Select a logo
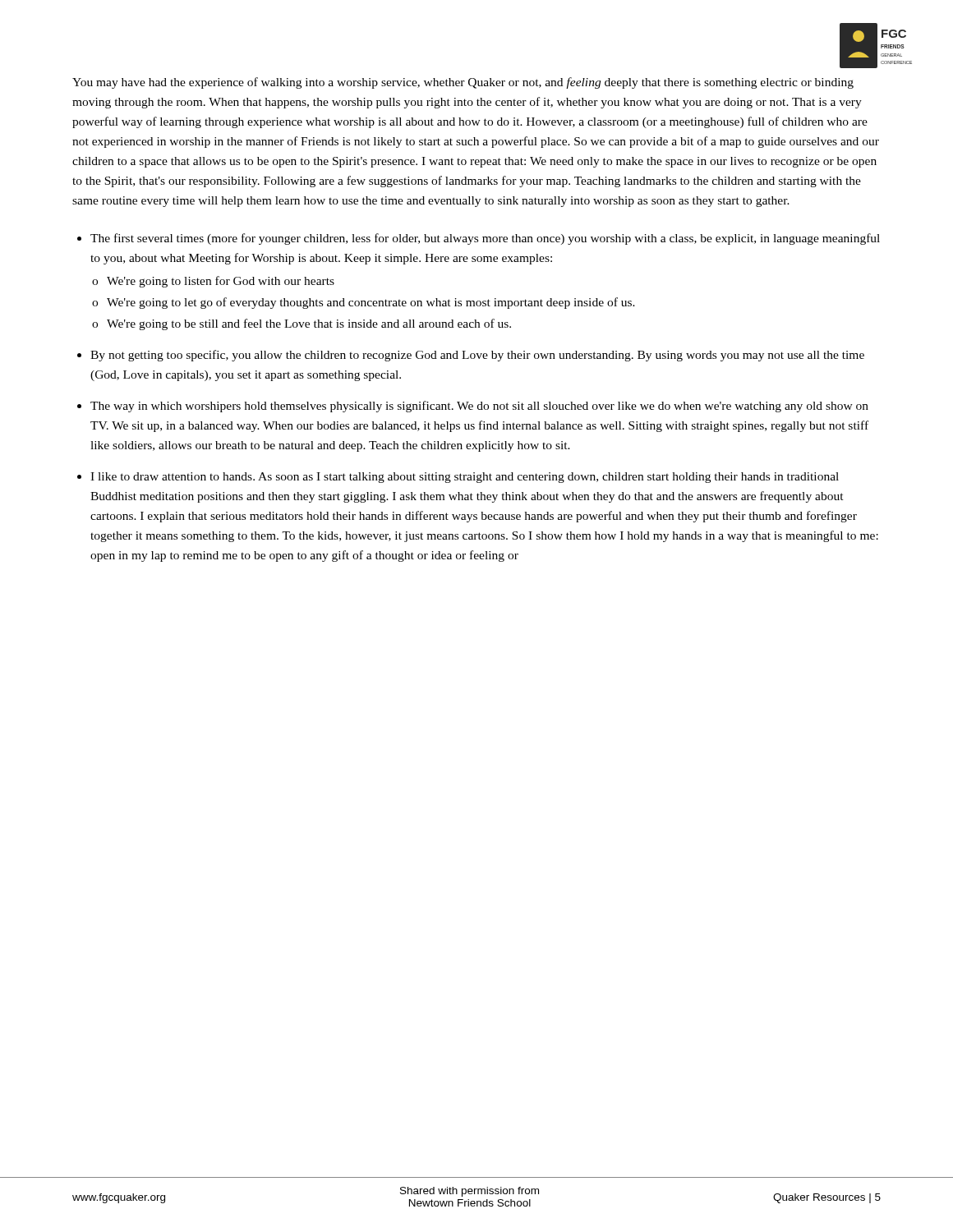The height and width of the screenshot is (1232, 953). coord(877,47)
